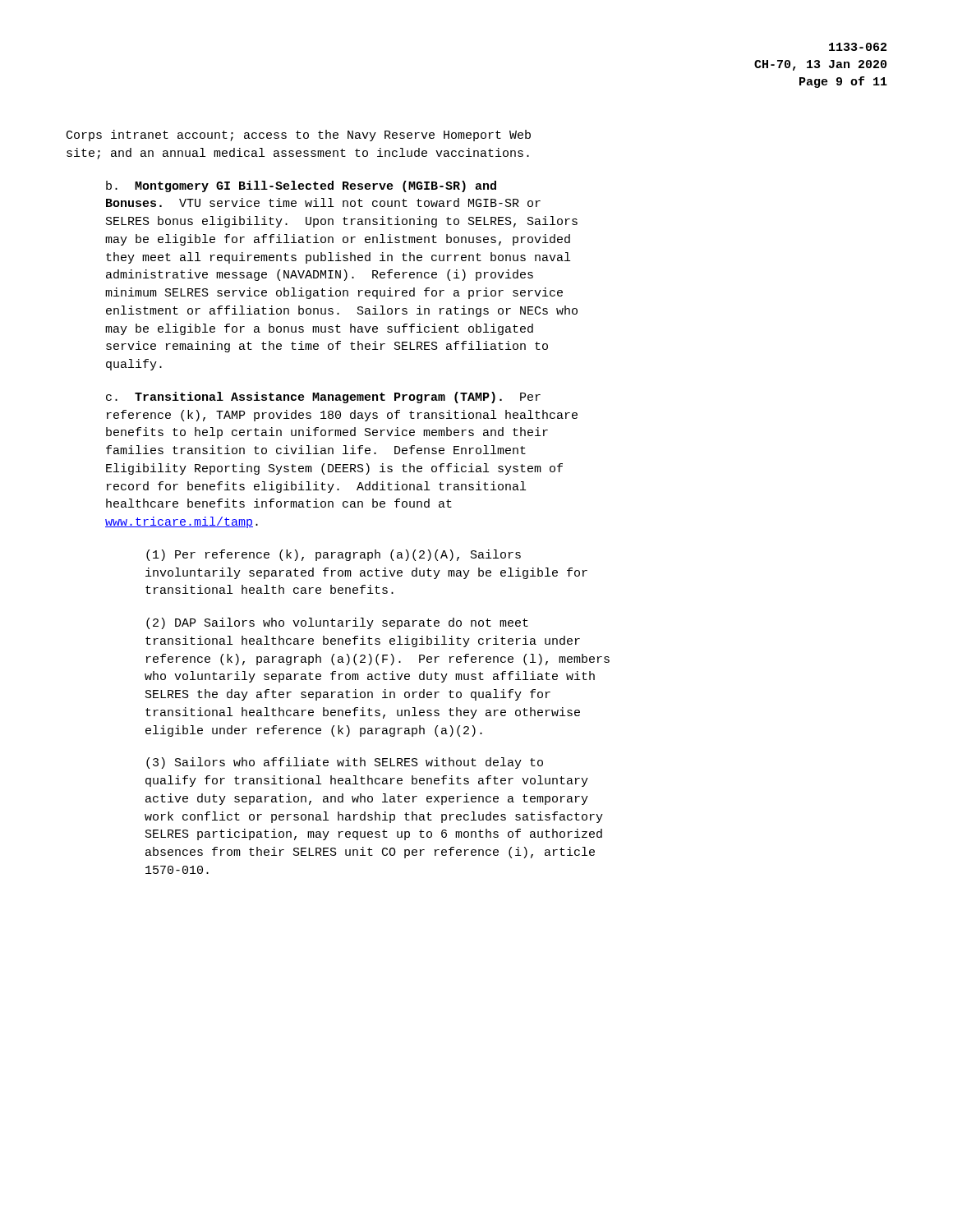Click on the text block that says "c. Transitional Assistance Management Program (TAMP). Per reference"
Screen dimensions: 1232x953
click(342, 460)
